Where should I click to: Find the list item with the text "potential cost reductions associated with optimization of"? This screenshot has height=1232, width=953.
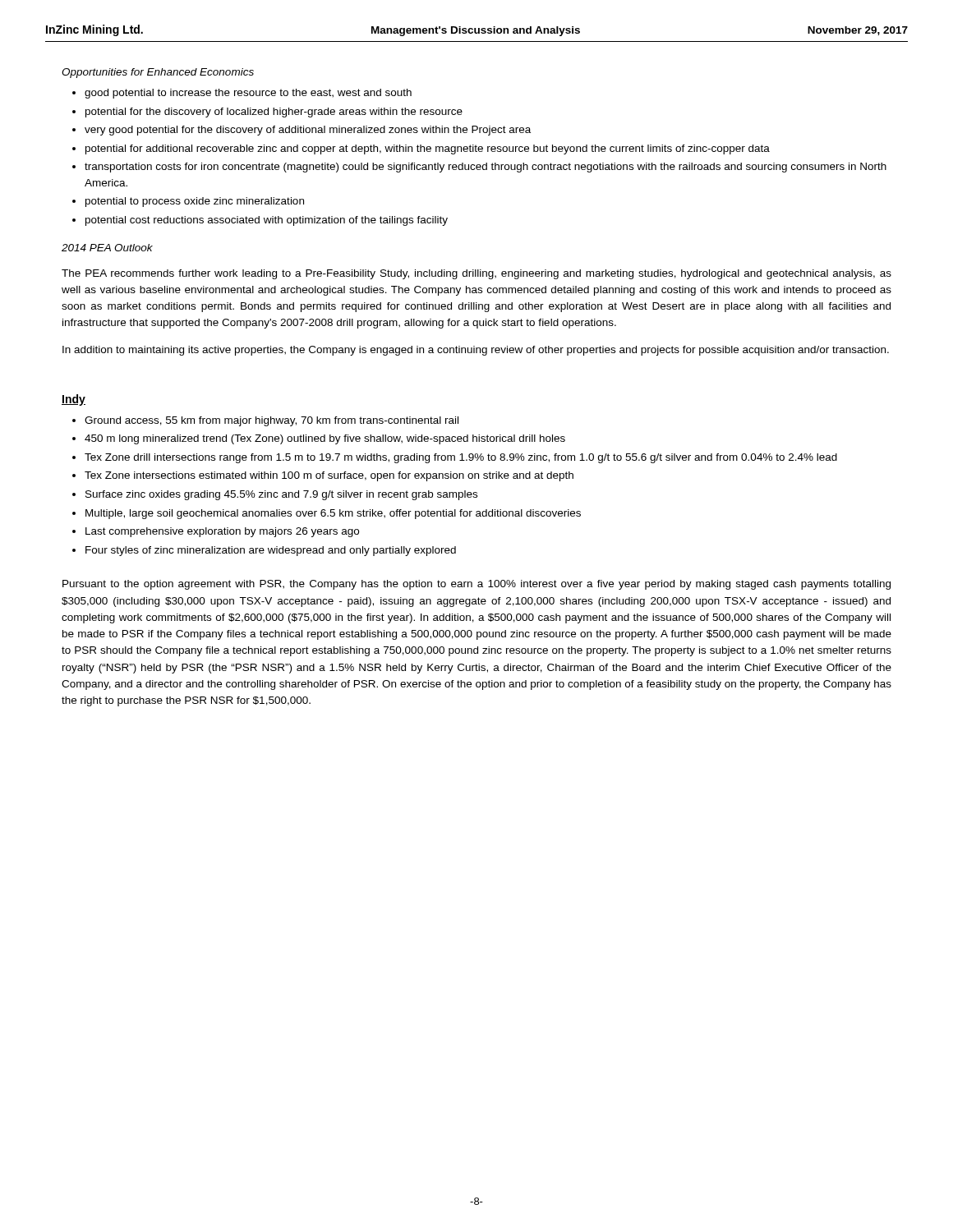(266, 220)
